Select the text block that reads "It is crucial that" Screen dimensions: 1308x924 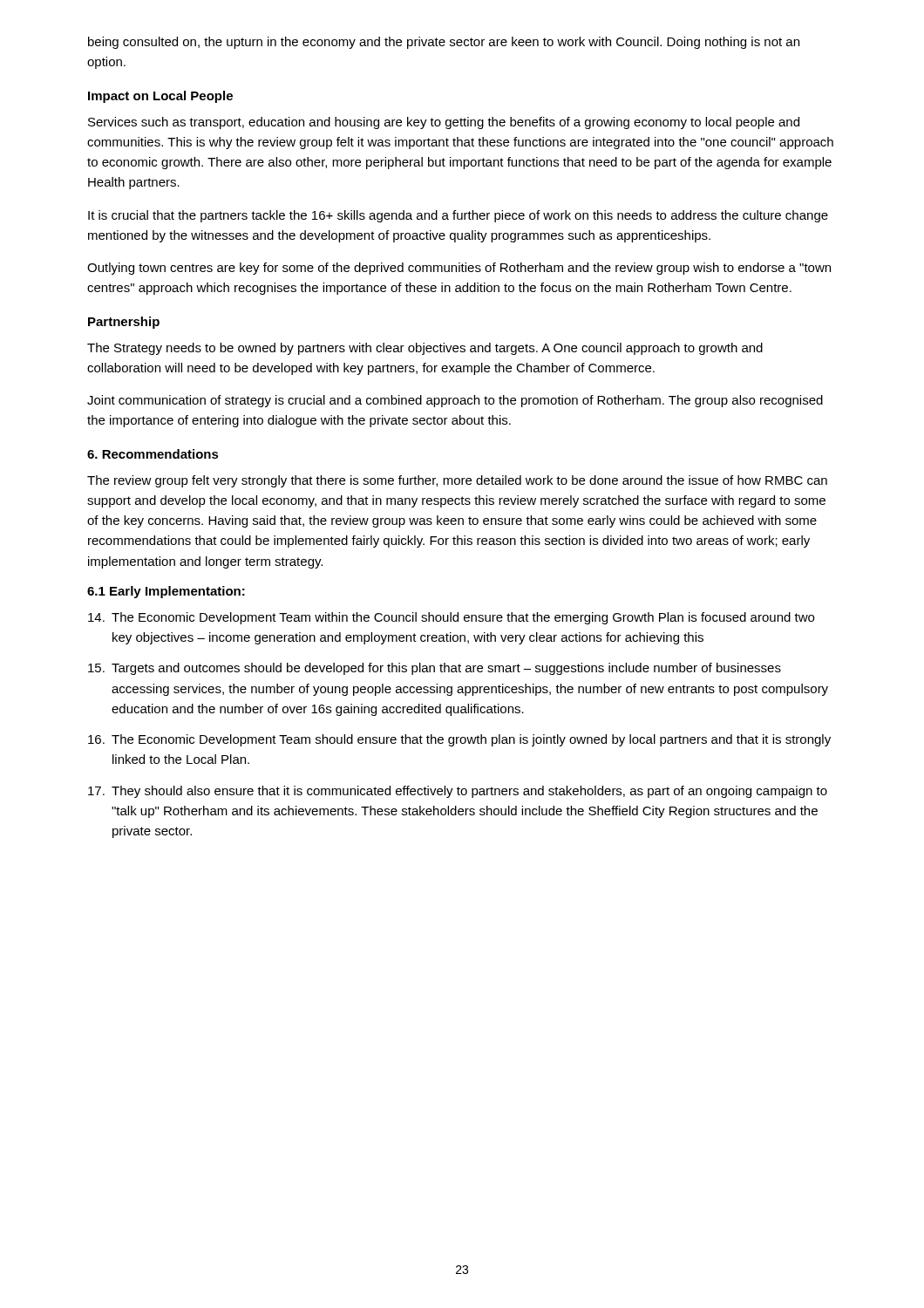(458, 225)
